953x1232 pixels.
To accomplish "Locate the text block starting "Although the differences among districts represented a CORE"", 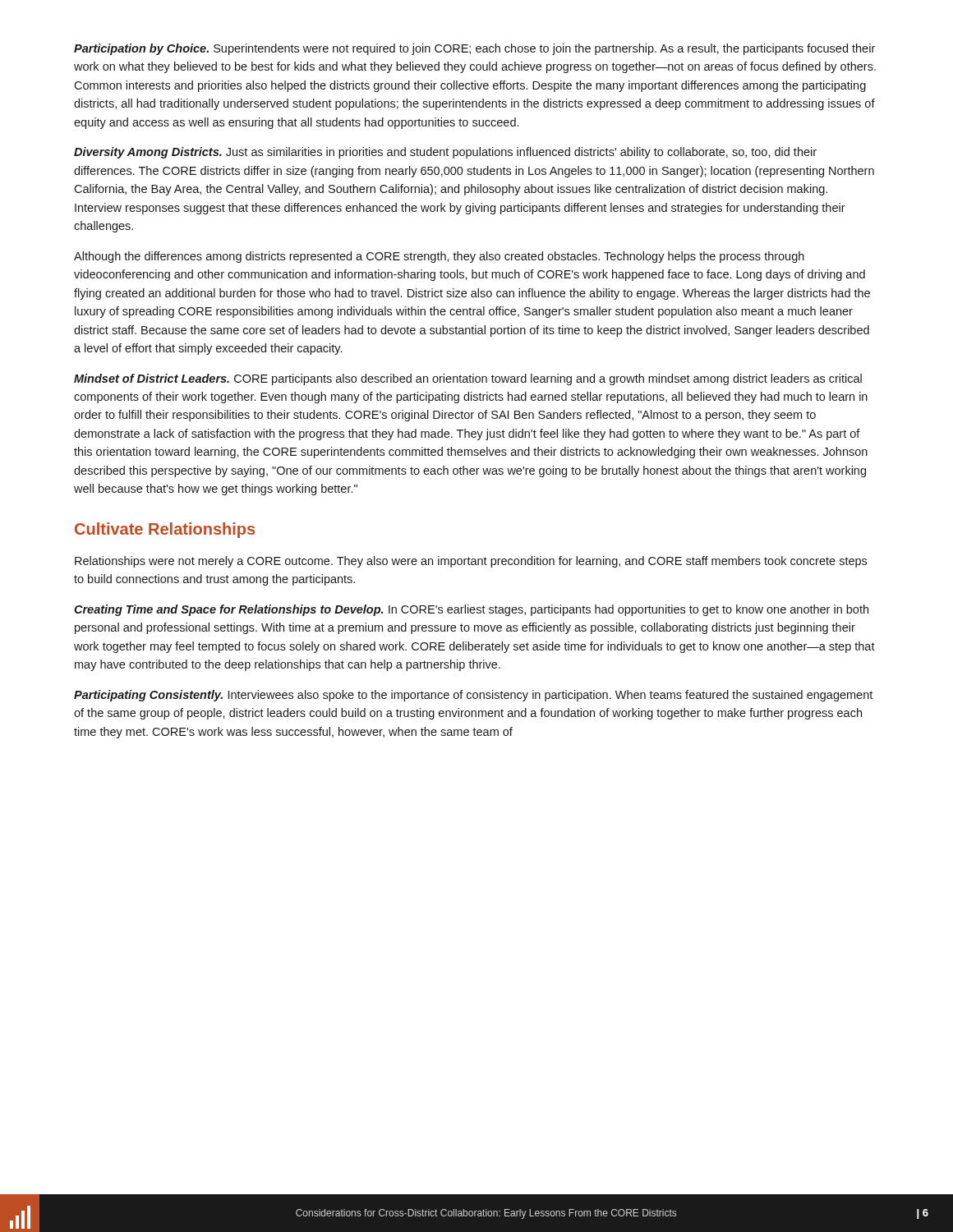I will coord(476,302).
